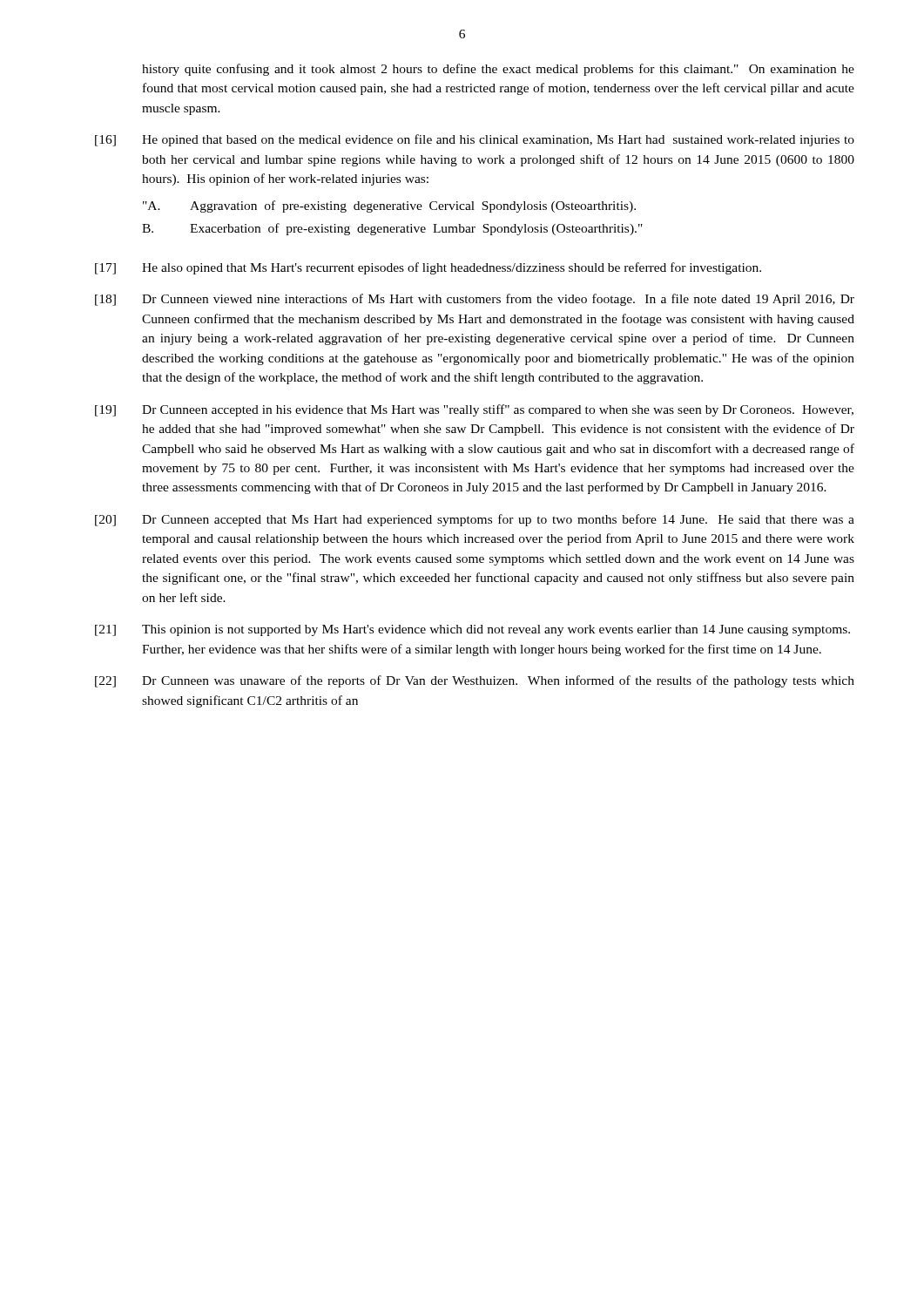The image size is (924, 1307).
Task: Locate the list item with the text "[19] Dr Cunneen accepted in his evidence"
Action: click(x=474, y=448)
